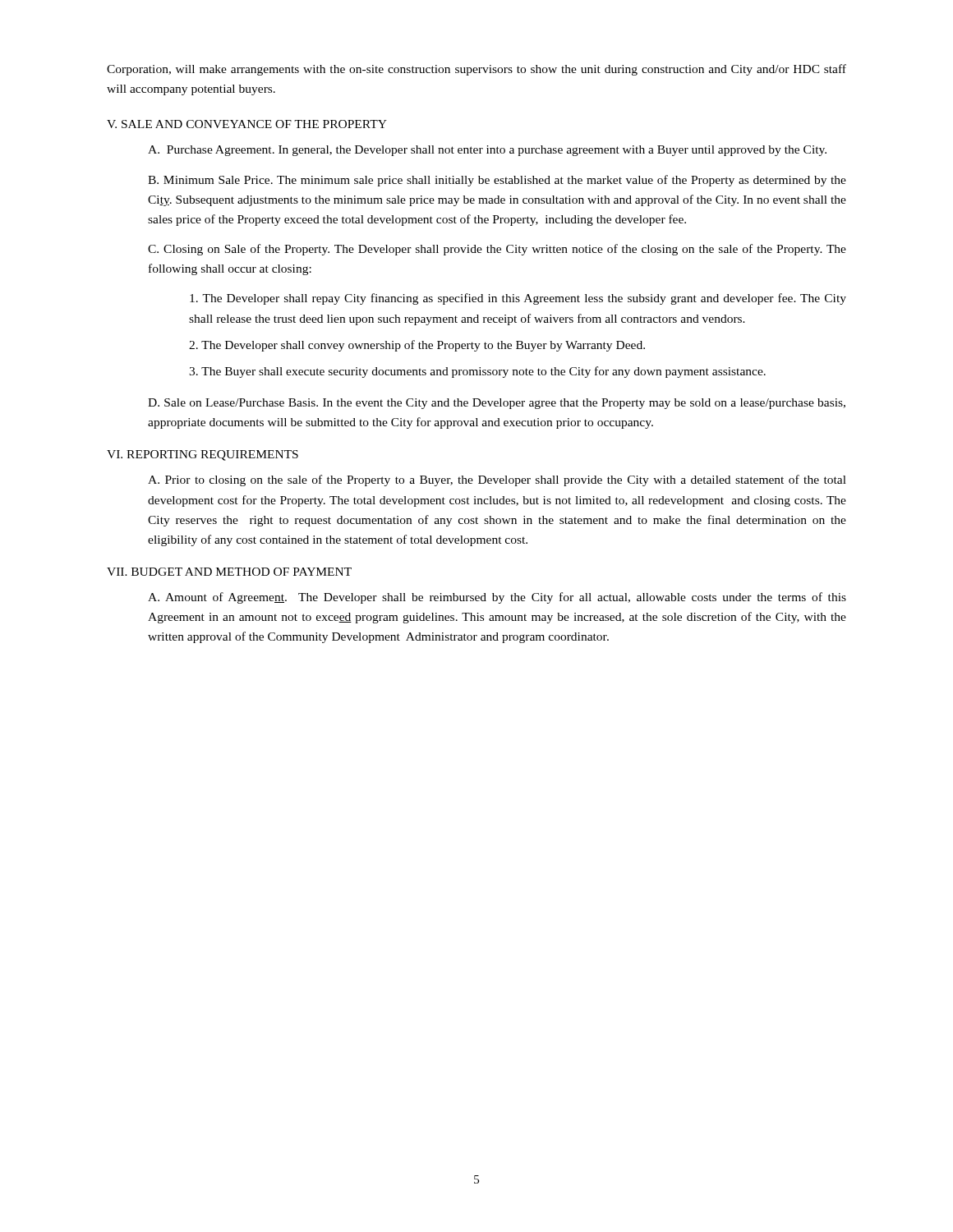Locate the block starting "D. Sale on Lease/Purchase Basis. In"
Image resolution: width=953 pixels, height=1232 pixels.
click(x=497, y=412)
